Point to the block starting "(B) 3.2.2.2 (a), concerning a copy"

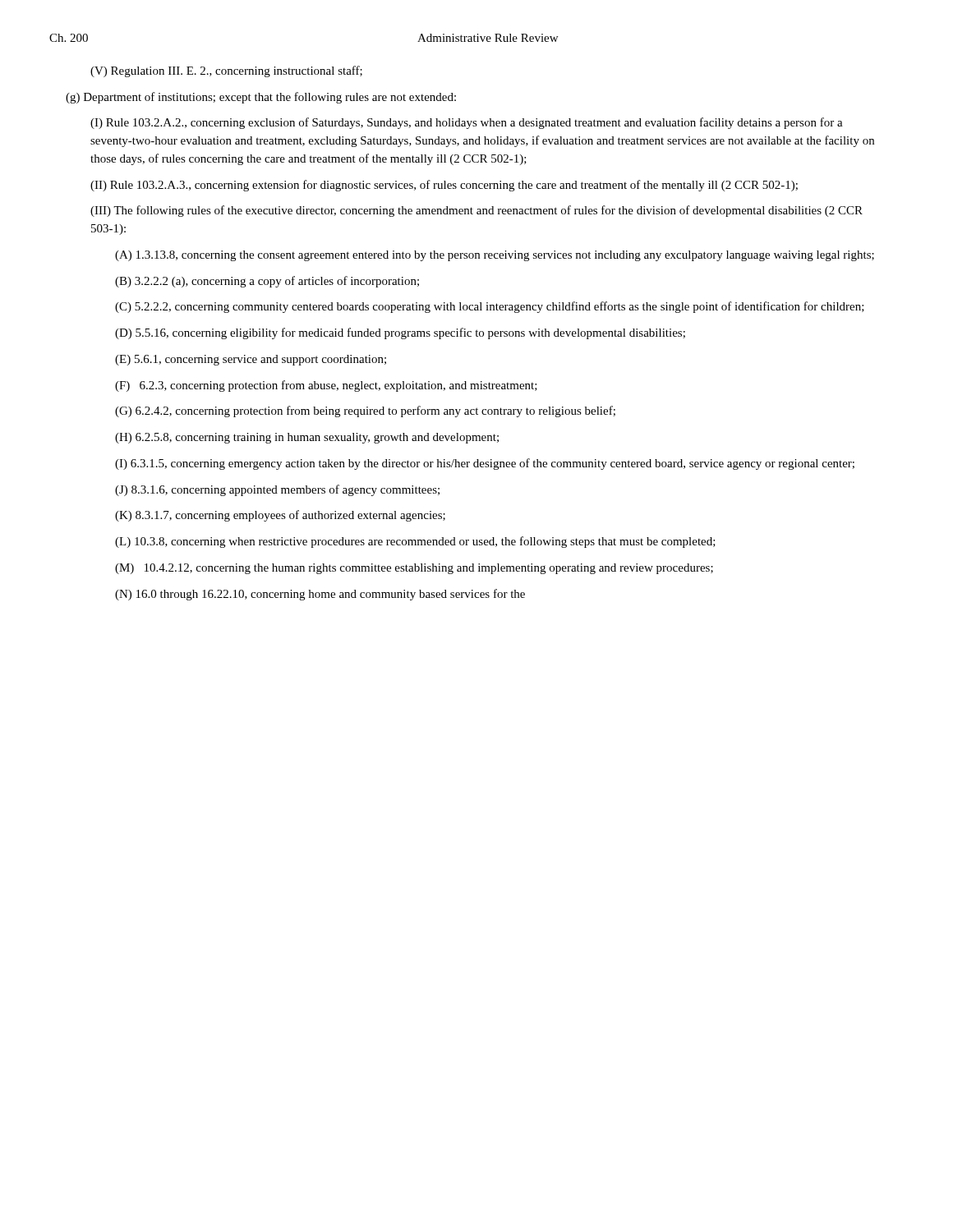point(267,280)
